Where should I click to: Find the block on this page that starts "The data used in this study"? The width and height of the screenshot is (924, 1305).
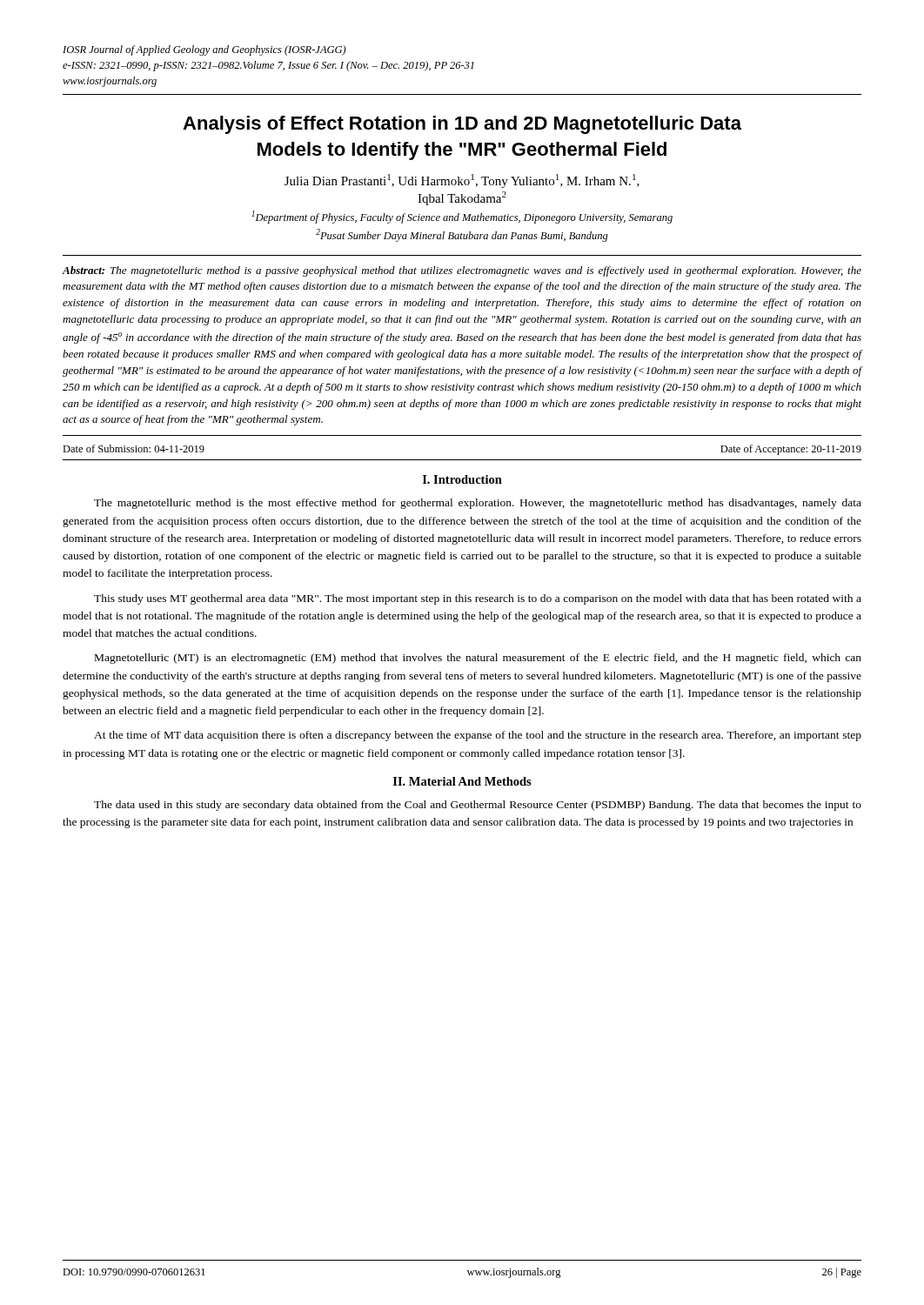click(462, 814)
